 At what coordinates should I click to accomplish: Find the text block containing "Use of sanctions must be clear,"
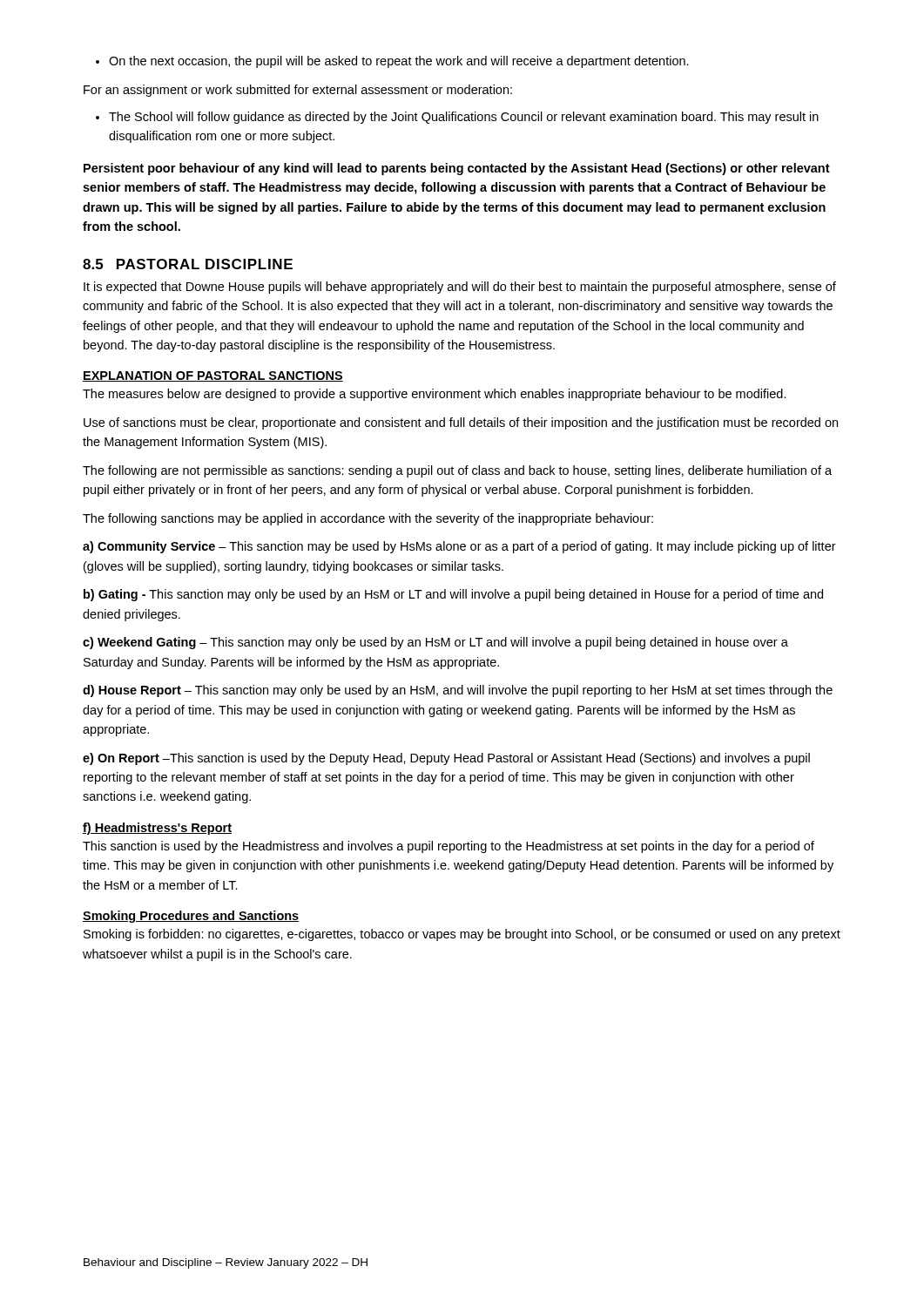[461, 432]
